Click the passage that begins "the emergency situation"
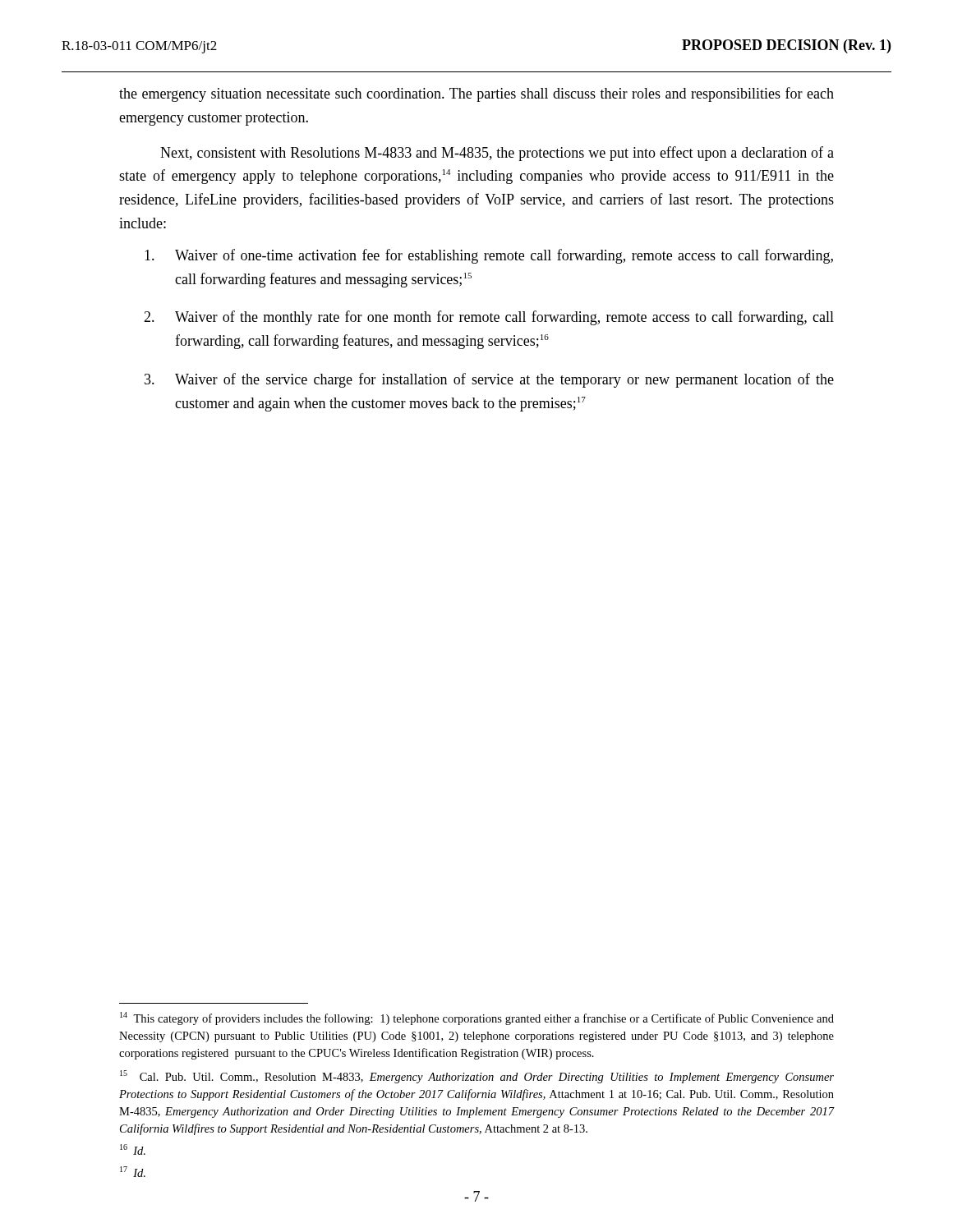Viewport: 953px width, 1232px height. pyautogui.click(x=476, y=105)
